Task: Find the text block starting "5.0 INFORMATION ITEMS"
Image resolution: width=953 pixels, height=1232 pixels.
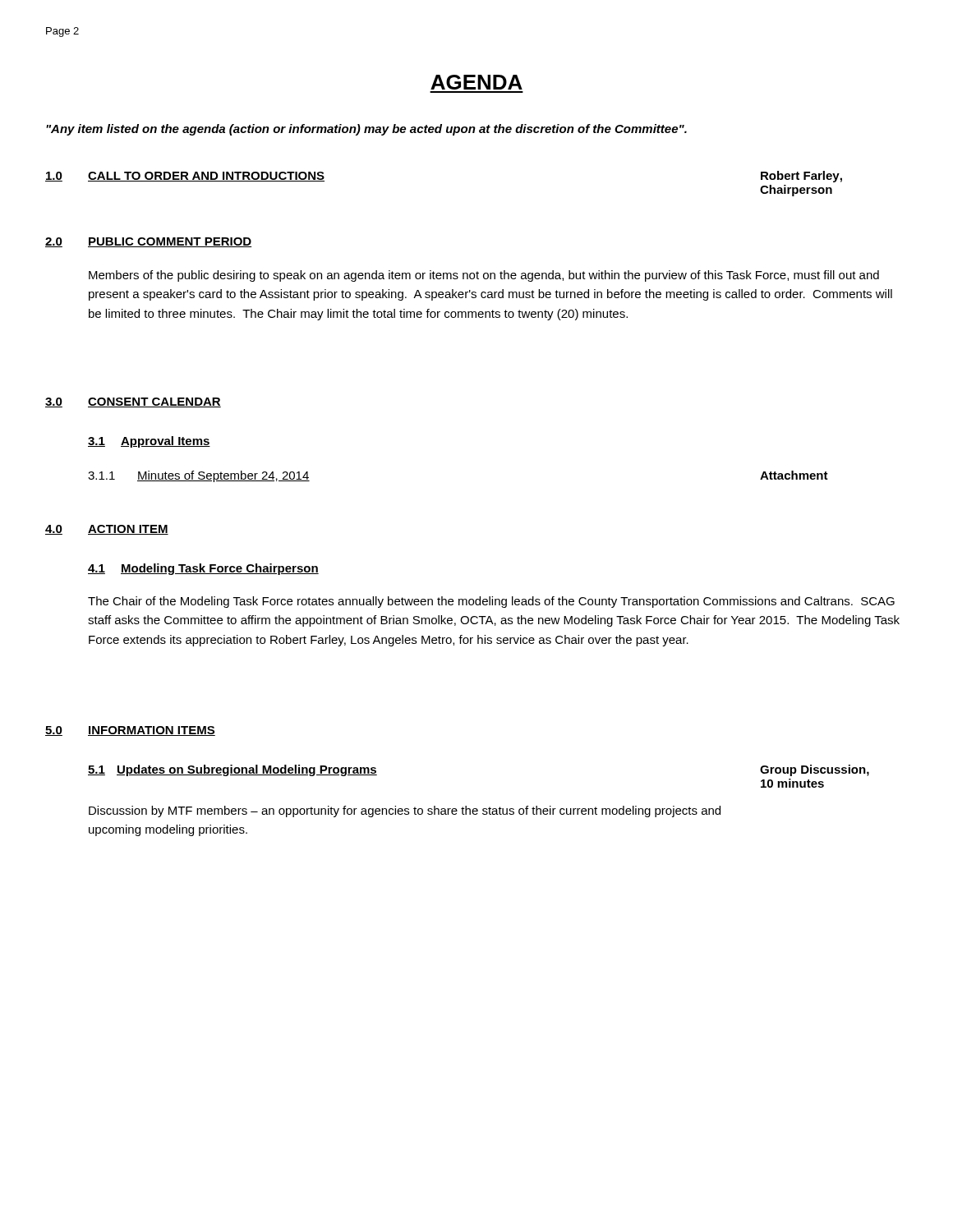Action: click(x=130, y=731)
